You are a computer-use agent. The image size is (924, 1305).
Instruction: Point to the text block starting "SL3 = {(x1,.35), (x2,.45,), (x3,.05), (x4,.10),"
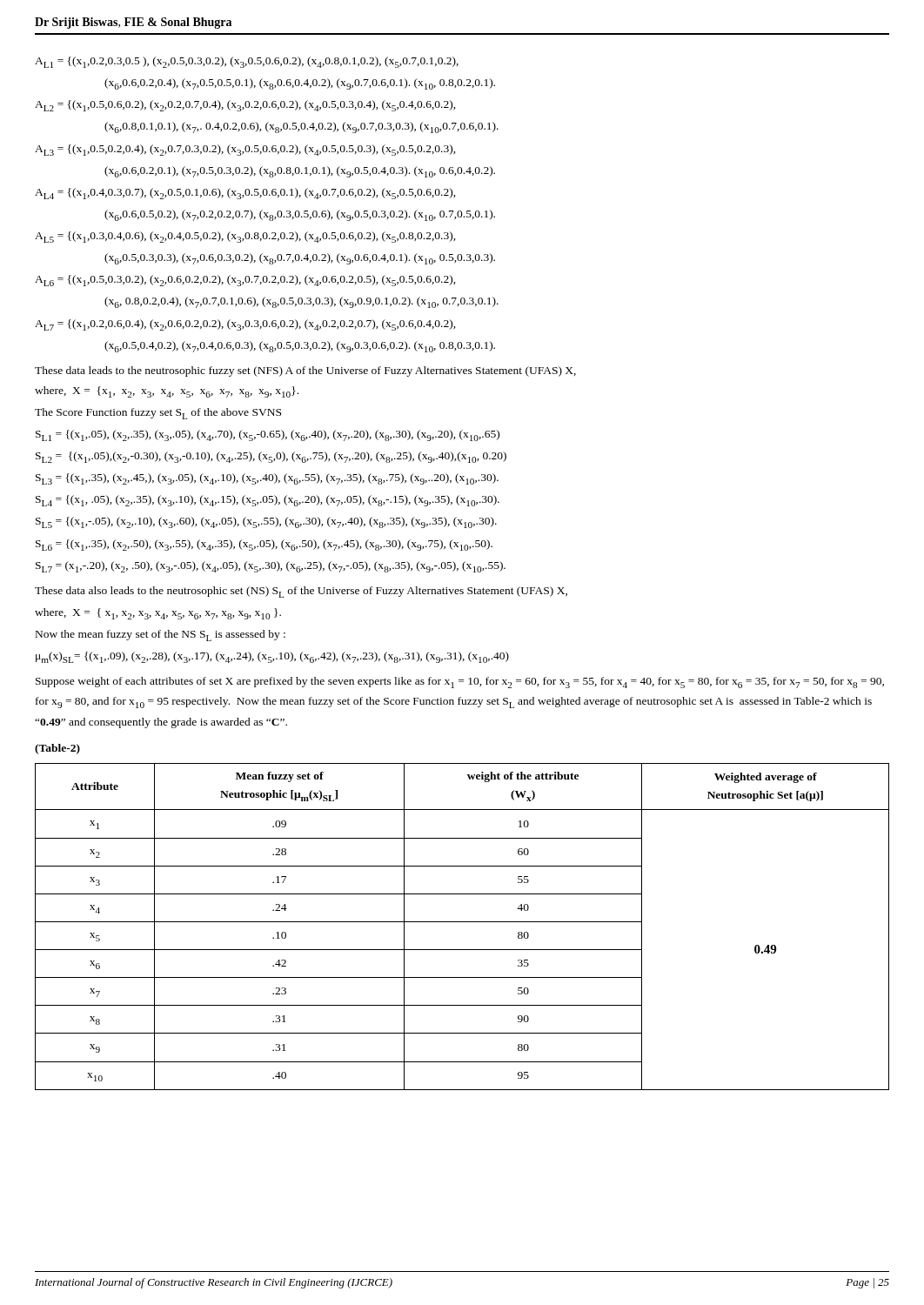[x=267, y=479]
